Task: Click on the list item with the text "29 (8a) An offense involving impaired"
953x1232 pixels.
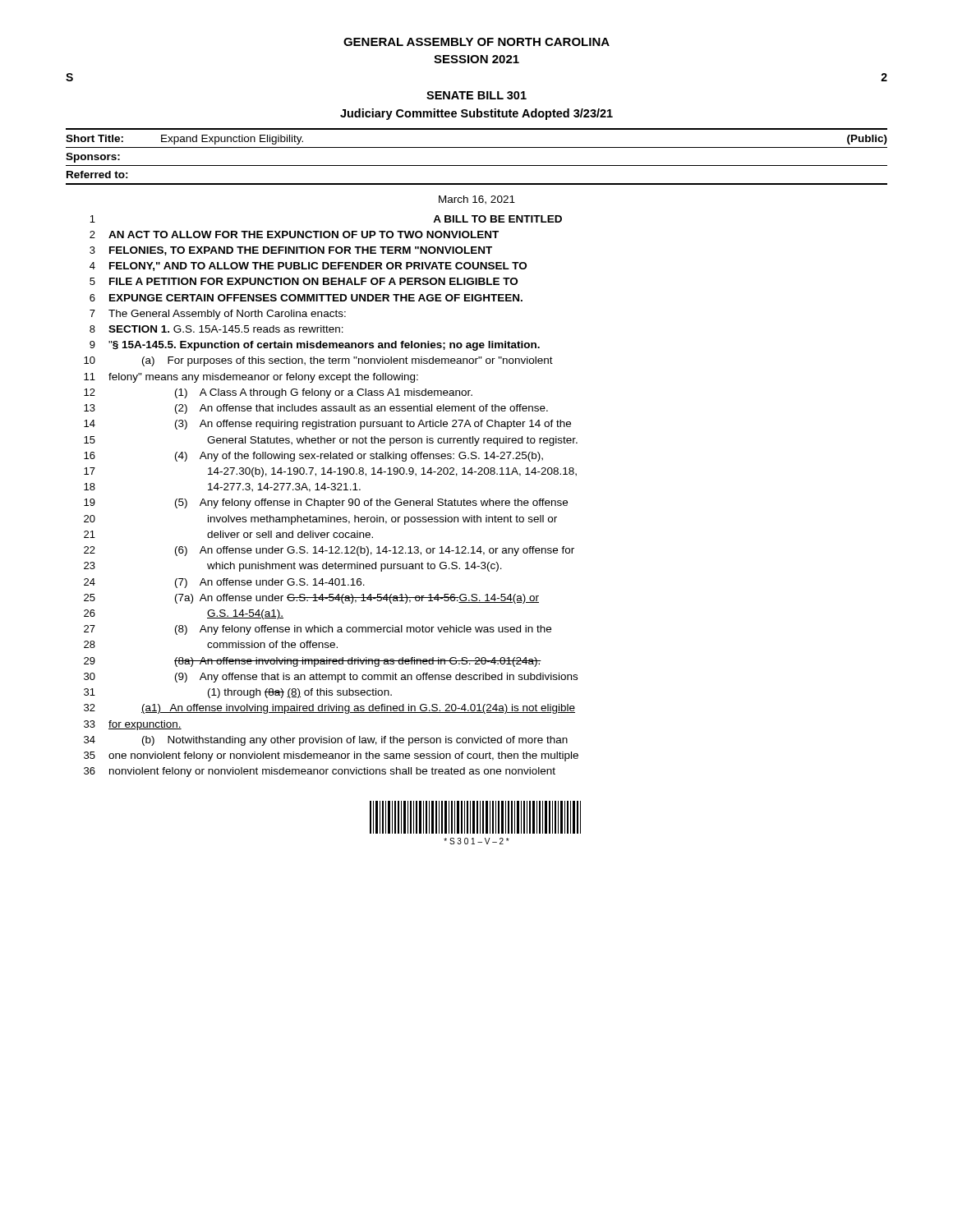Action: point(476,661)
